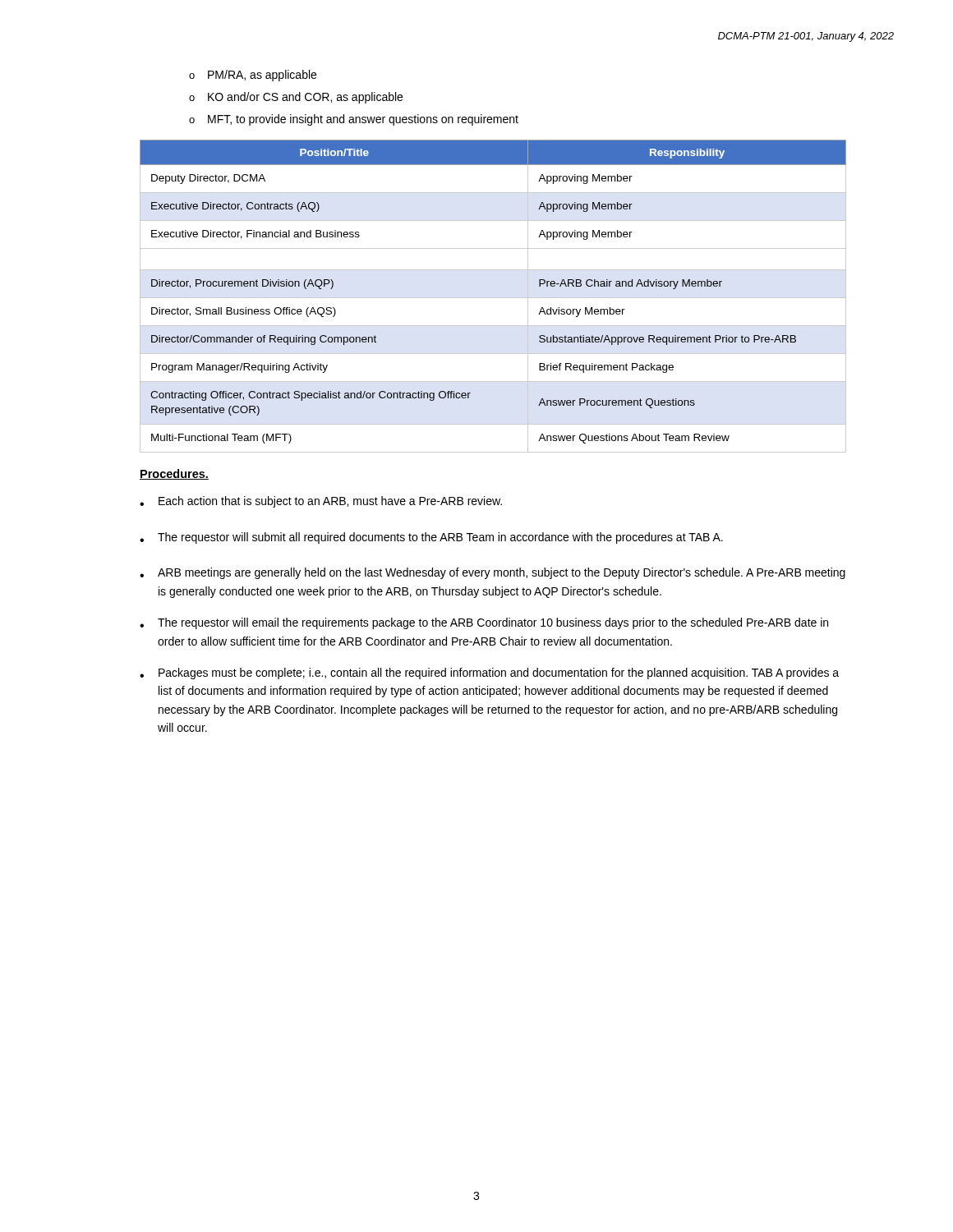953x1232 pixels.
Task: Find the text starting "• ARB meetings are generally held on"
Action: 493,582
